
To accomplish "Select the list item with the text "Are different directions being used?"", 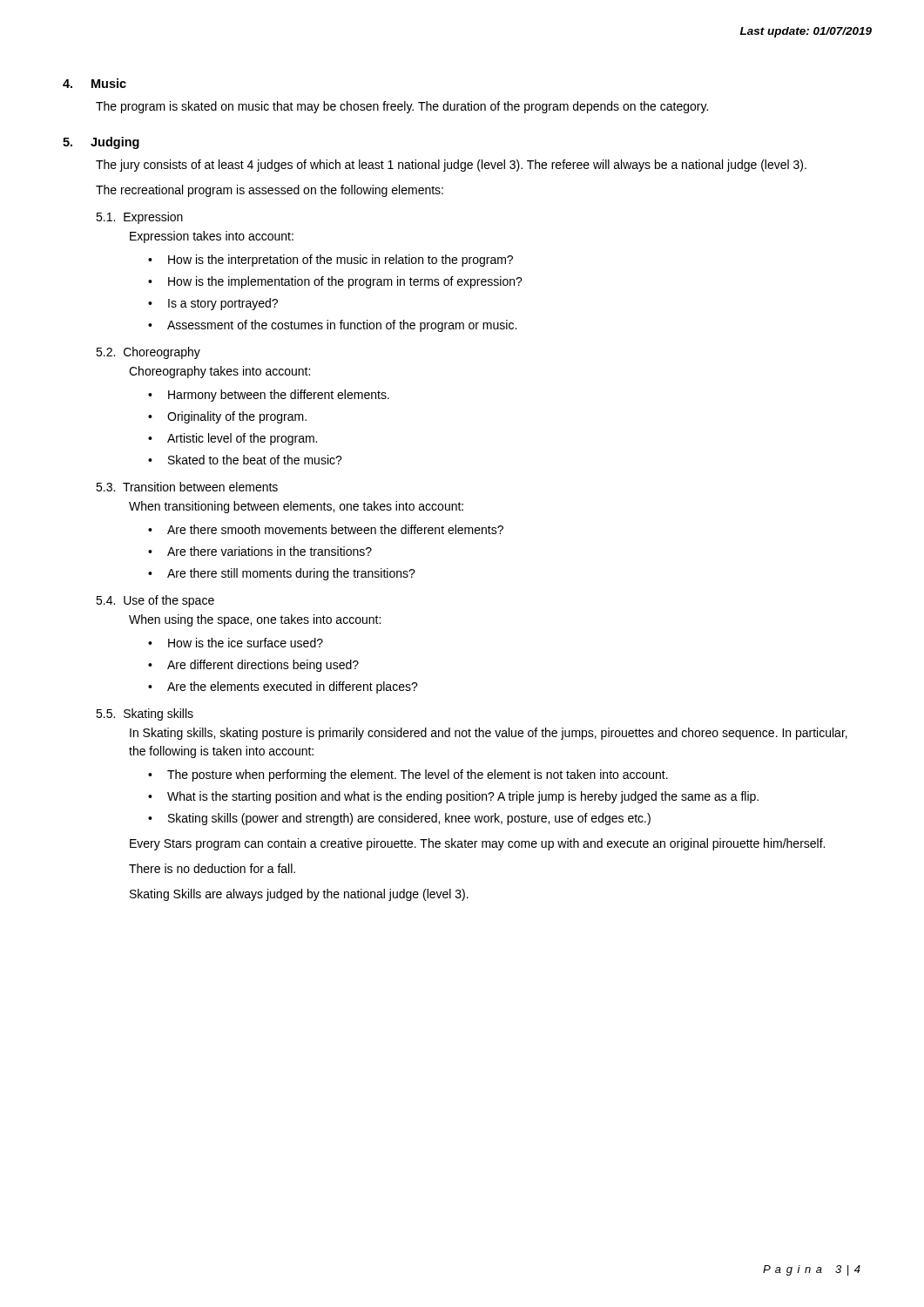I will (x=263, y=665).
